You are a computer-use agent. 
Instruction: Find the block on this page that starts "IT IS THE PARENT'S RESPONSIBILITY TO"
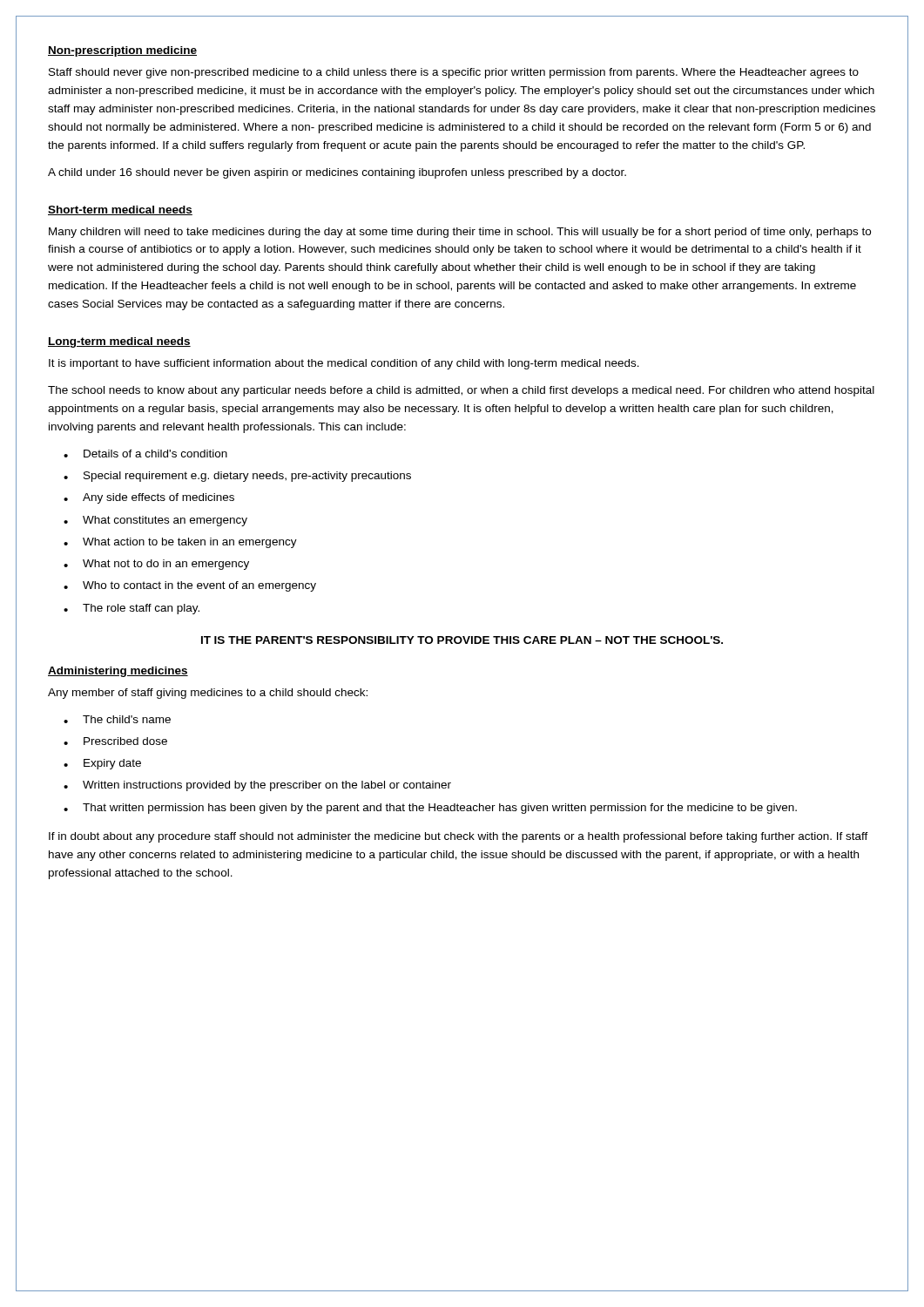point(462,640)
